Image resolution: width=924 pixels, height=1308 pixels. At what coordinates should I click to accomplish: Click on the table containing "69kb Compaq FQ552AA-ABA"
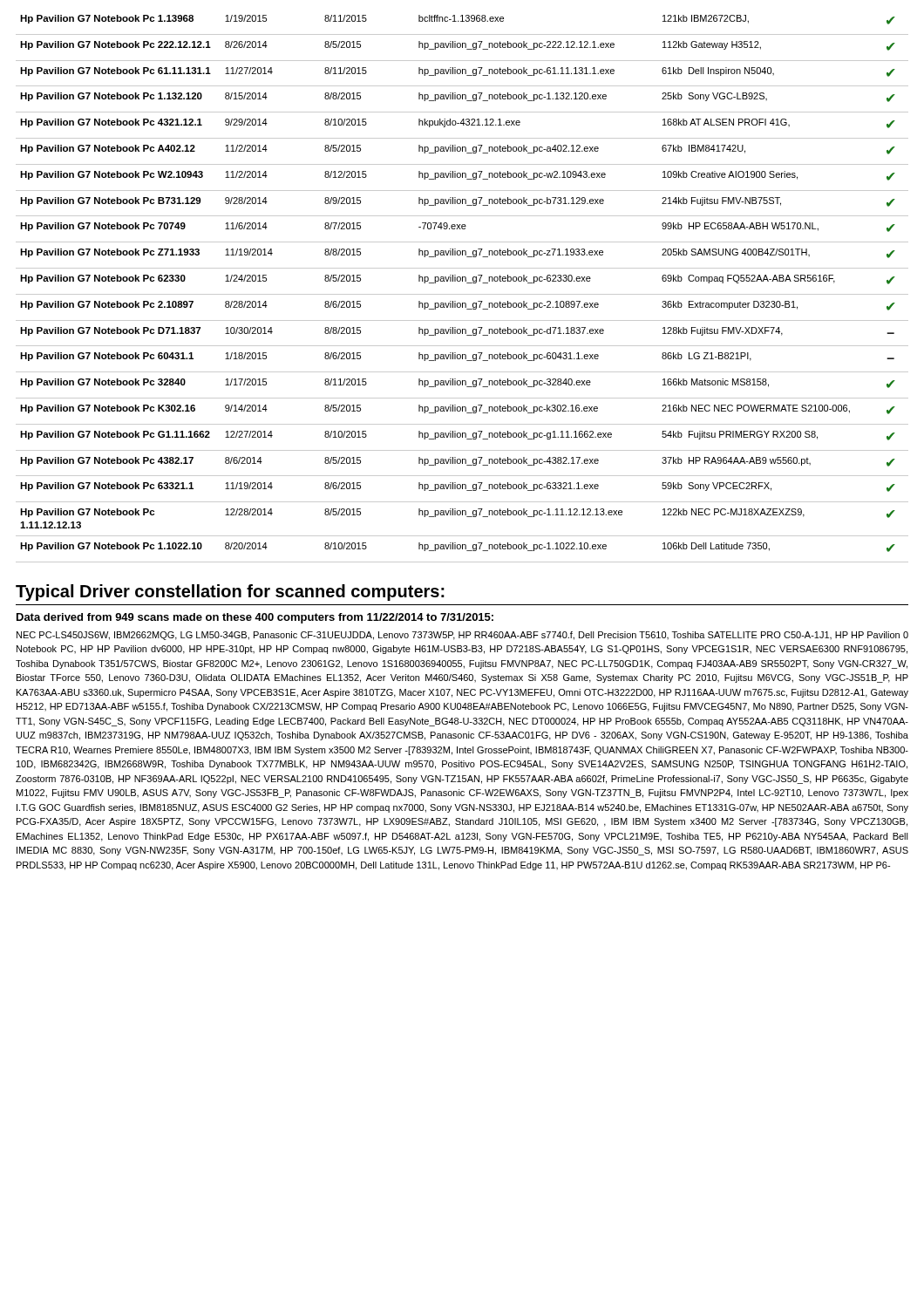[x=462, y=286]
